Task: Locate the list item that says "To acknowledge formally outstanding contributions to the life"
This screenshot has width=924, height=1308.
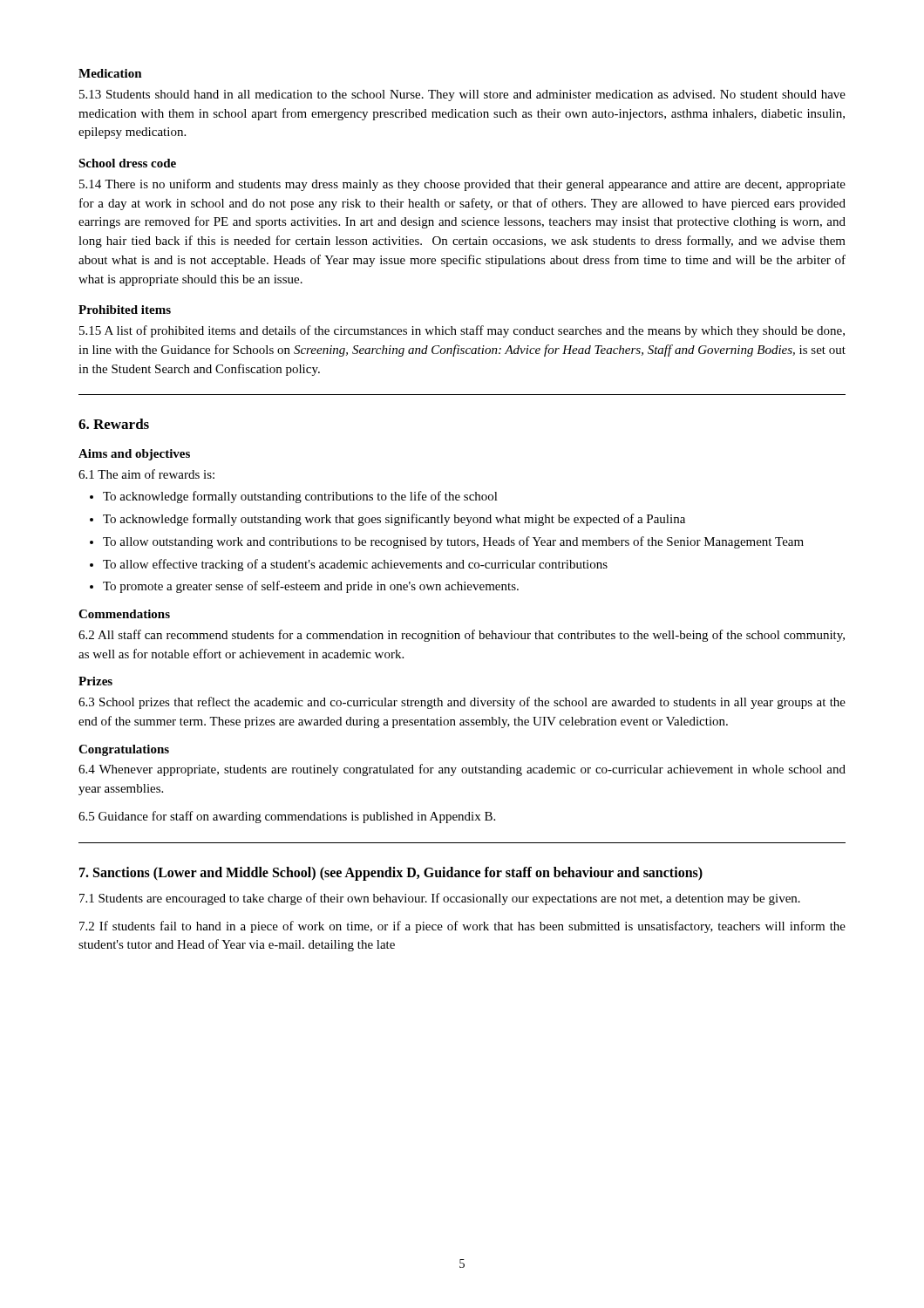Action: (x=474, y=497)
